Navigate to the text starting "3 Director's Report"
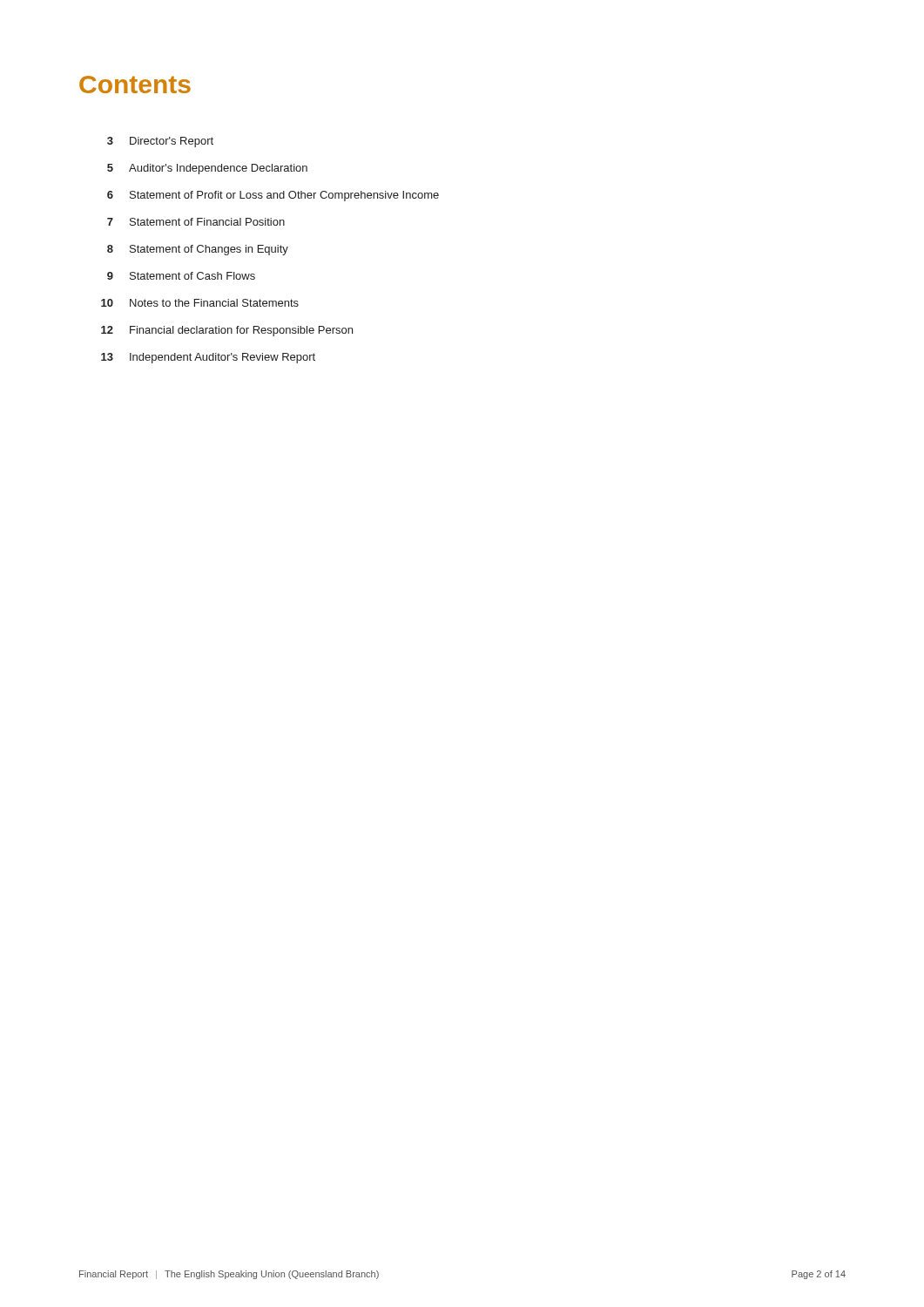 tap(146, 141)
